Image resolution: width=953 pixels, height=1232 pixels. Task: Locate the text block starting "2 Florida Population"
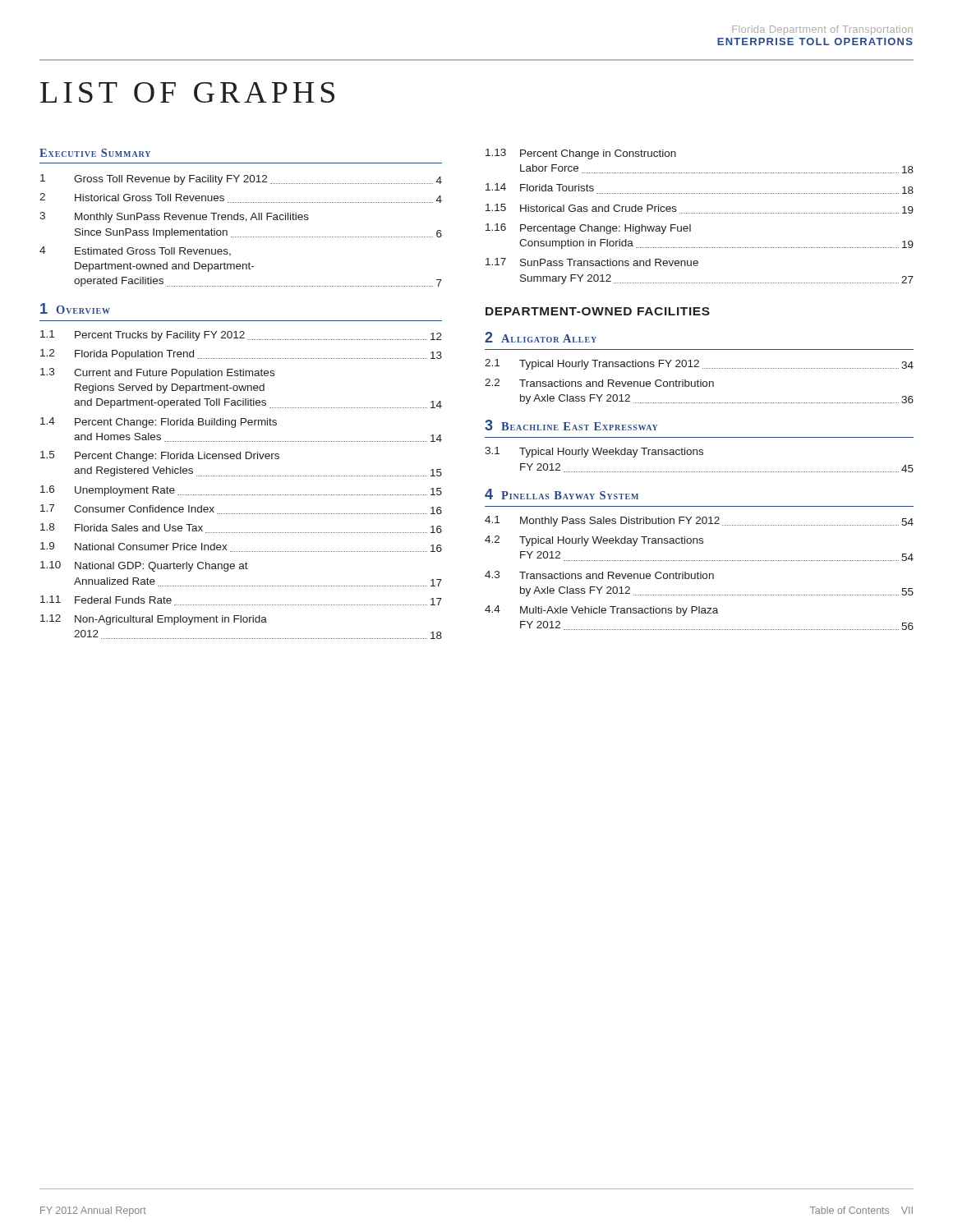click(x=241, y=354)
